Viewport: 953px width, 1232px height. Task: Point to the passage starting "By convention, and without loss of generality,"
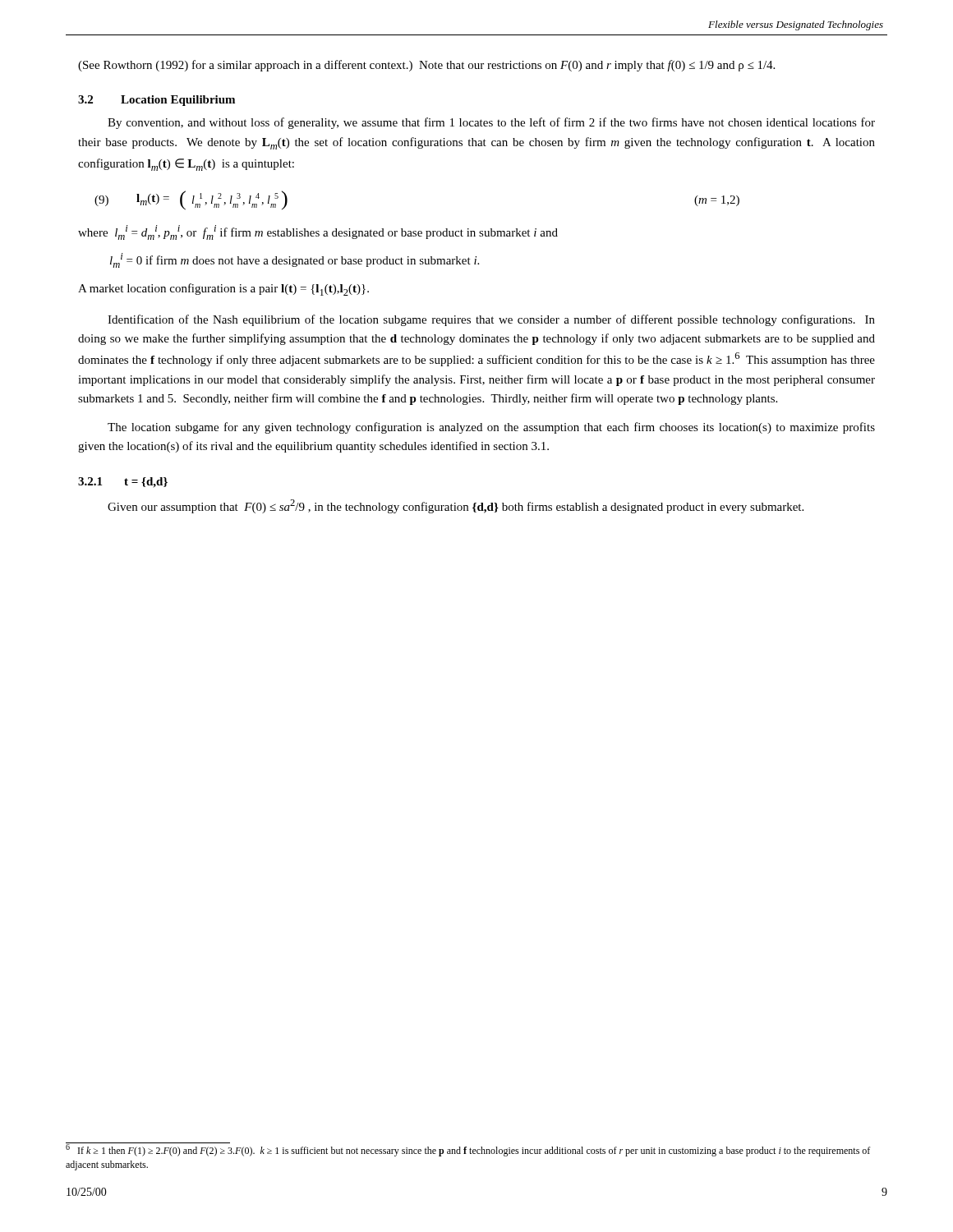(476, 145)
